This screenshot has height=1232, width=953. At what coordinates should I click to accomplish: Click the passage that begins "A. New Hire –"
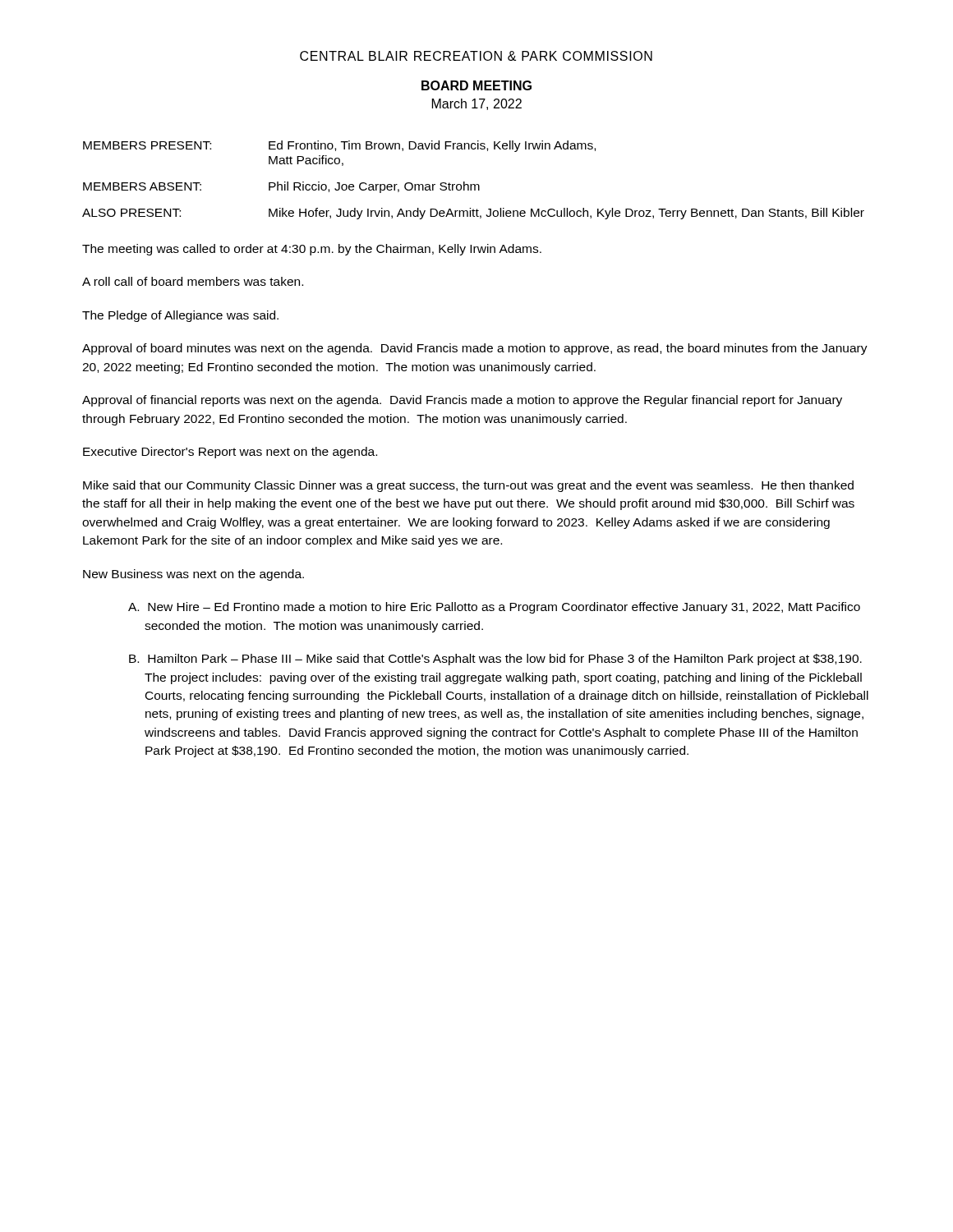coord(494,616)
